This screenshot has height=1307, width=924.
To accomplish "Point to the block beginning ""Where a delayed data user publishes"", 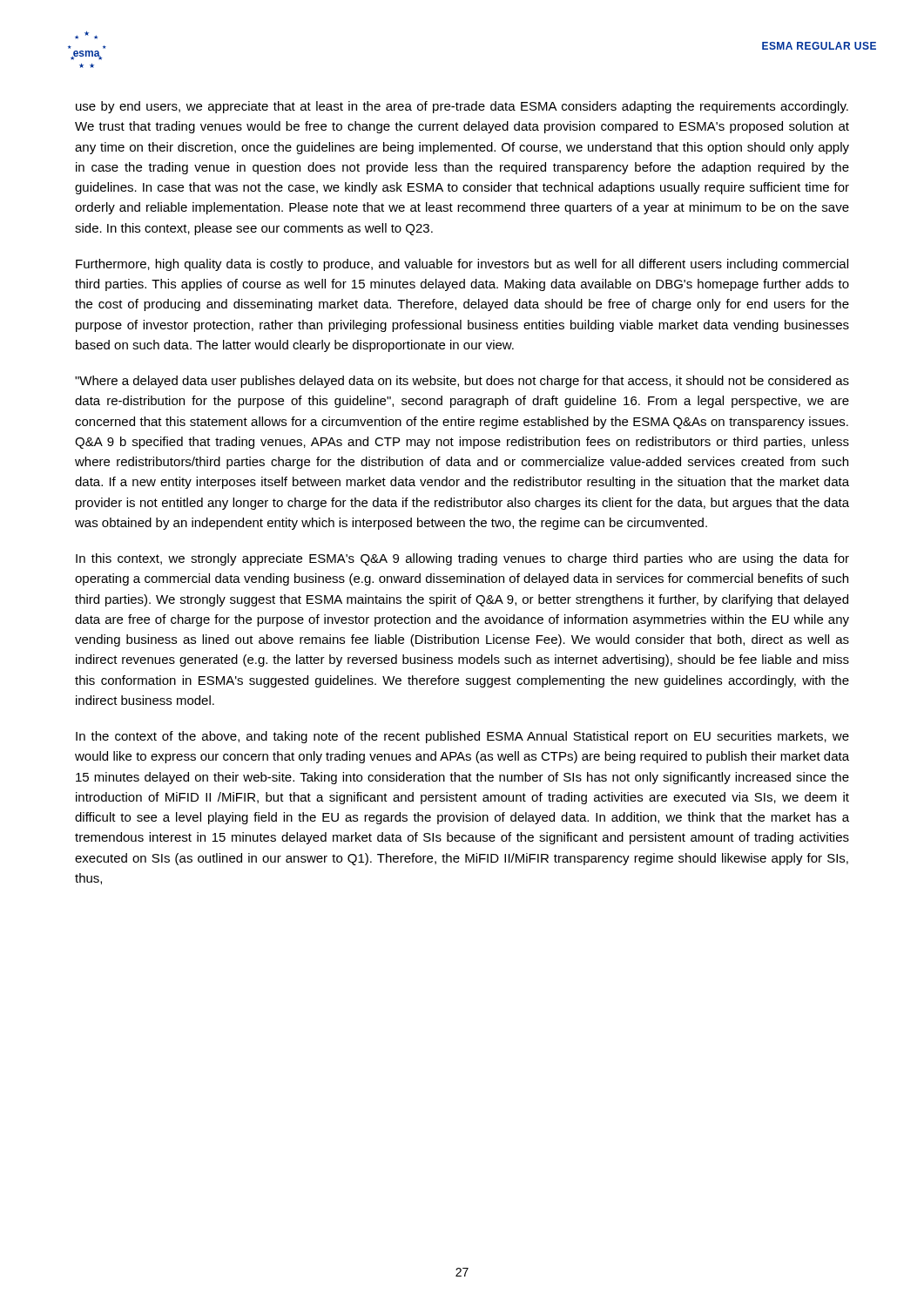I will tap(462, 451).
